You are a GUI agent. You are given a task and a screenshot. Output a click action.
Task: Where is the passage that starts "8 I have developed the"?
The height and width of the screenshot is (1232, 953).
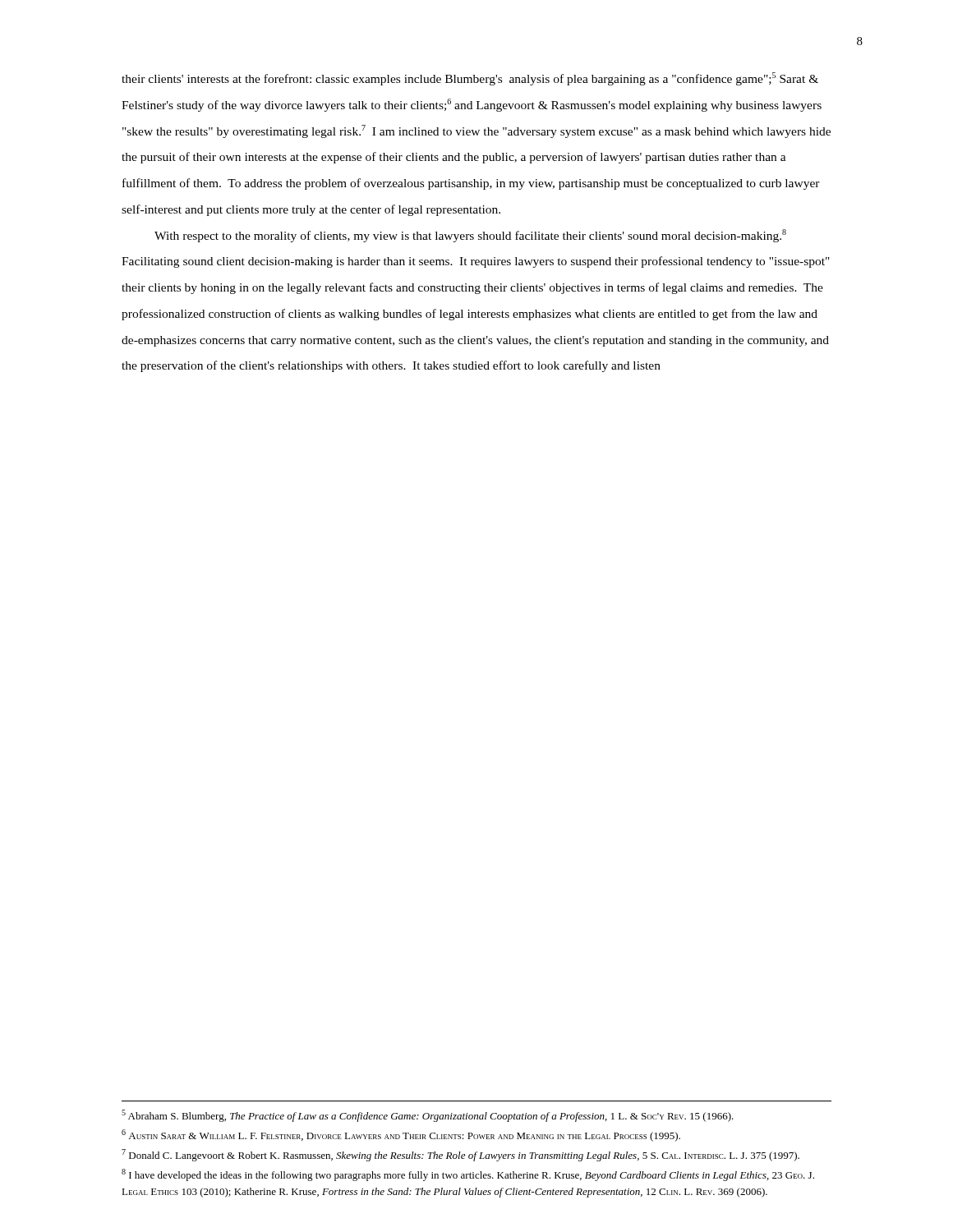click(468, 1182)
